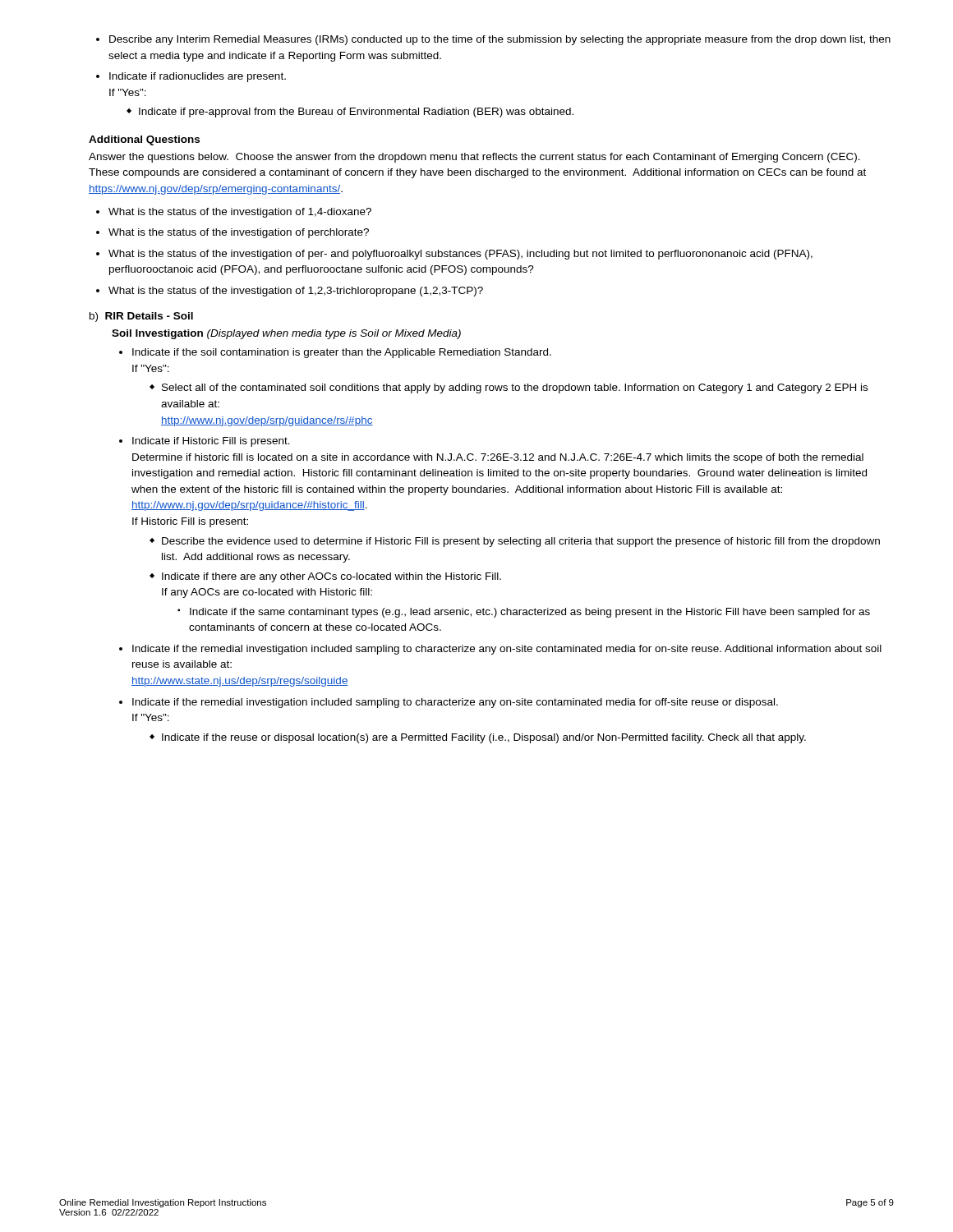Click the passage that begins "Describe any Interim Remedial Measures (IRMs) conducted up"
The width and height of the screenshot is (953, 1232).
click(491, 47)
